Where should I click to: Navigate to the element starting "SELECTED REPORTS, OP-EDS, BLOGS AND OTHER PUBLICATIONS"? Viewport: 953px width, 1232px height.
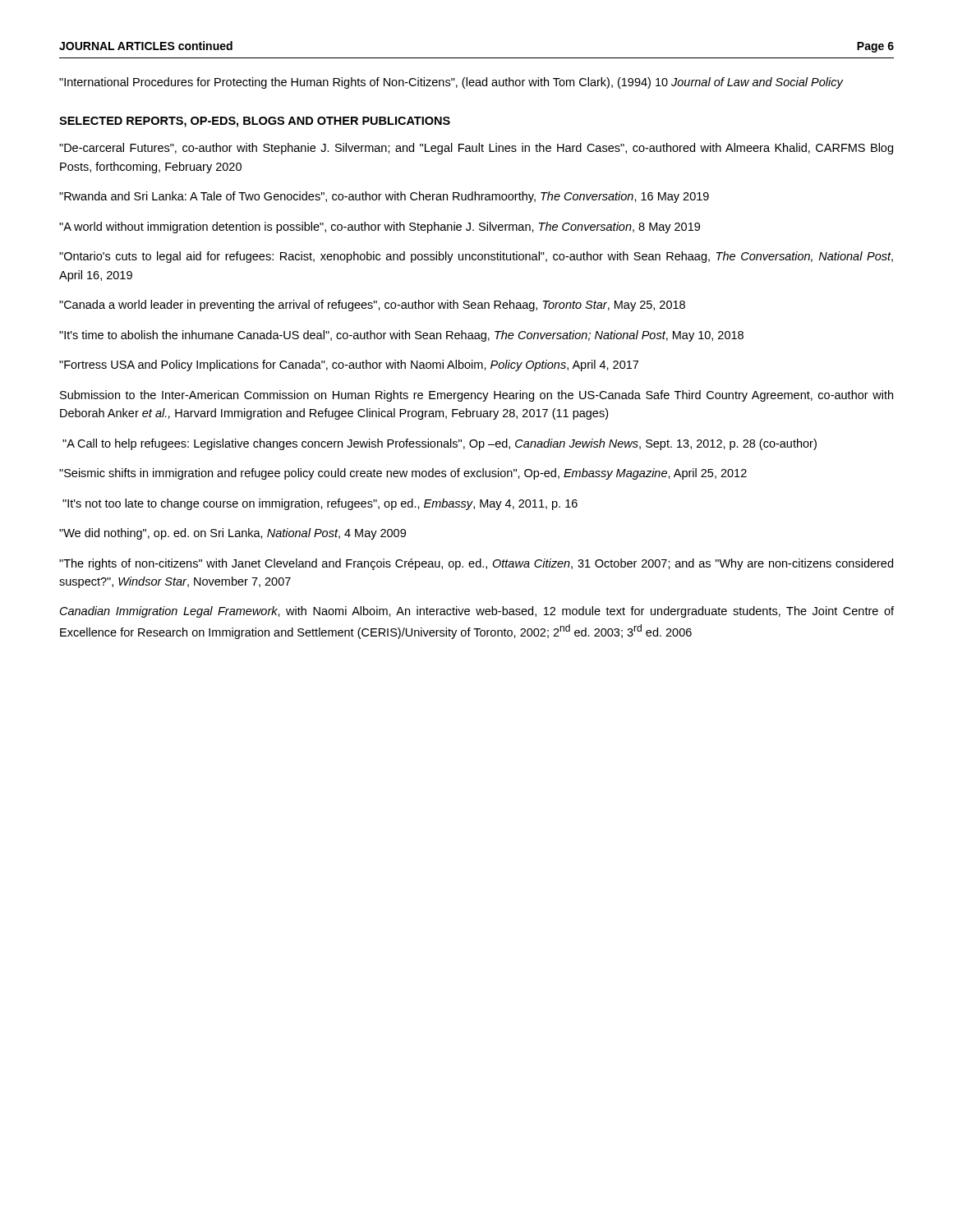click(255, 121)
